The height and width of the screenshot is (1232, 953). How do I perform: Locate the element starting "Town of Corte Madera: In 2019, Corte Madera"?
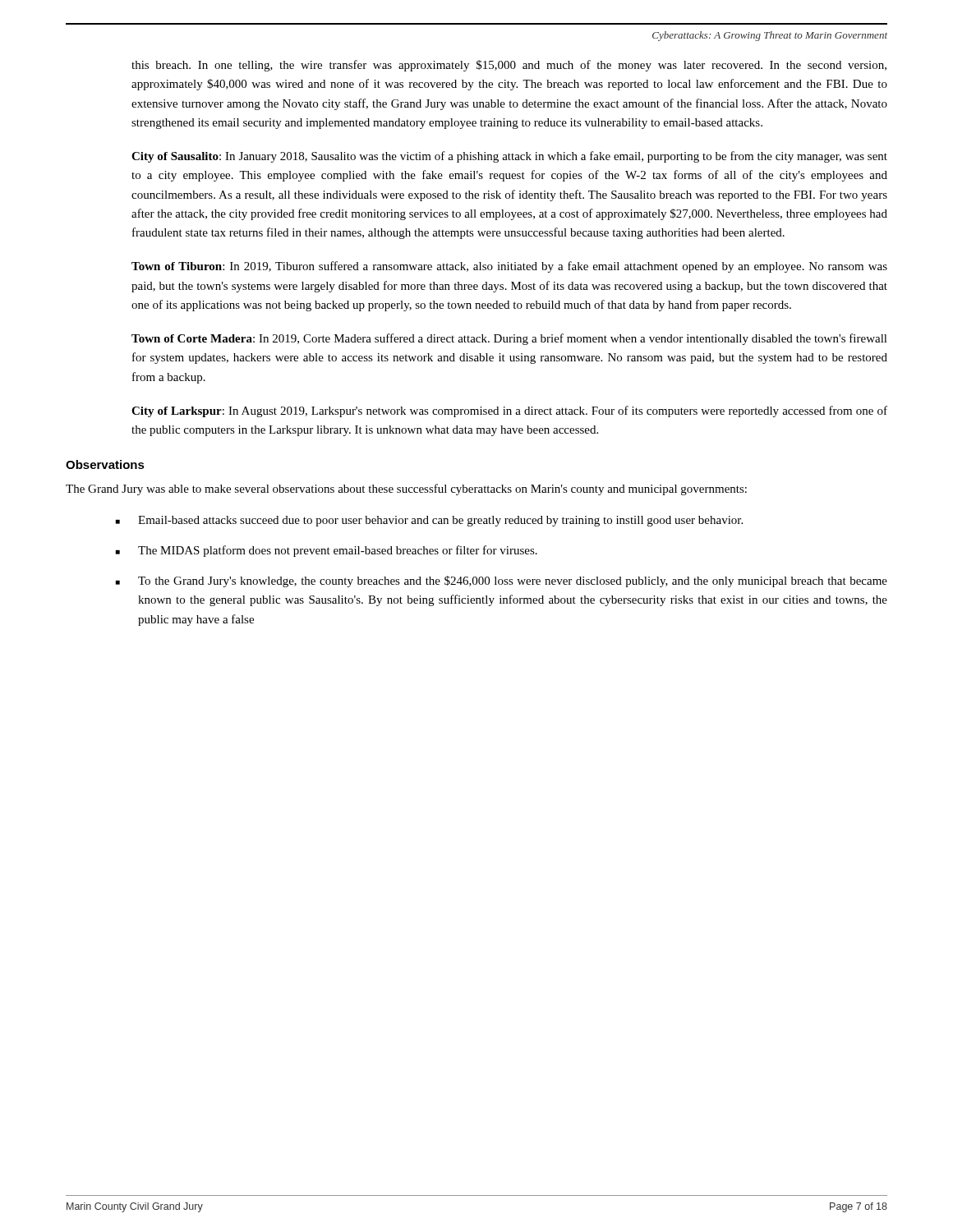pyautogui.click(x=509, y=358)
